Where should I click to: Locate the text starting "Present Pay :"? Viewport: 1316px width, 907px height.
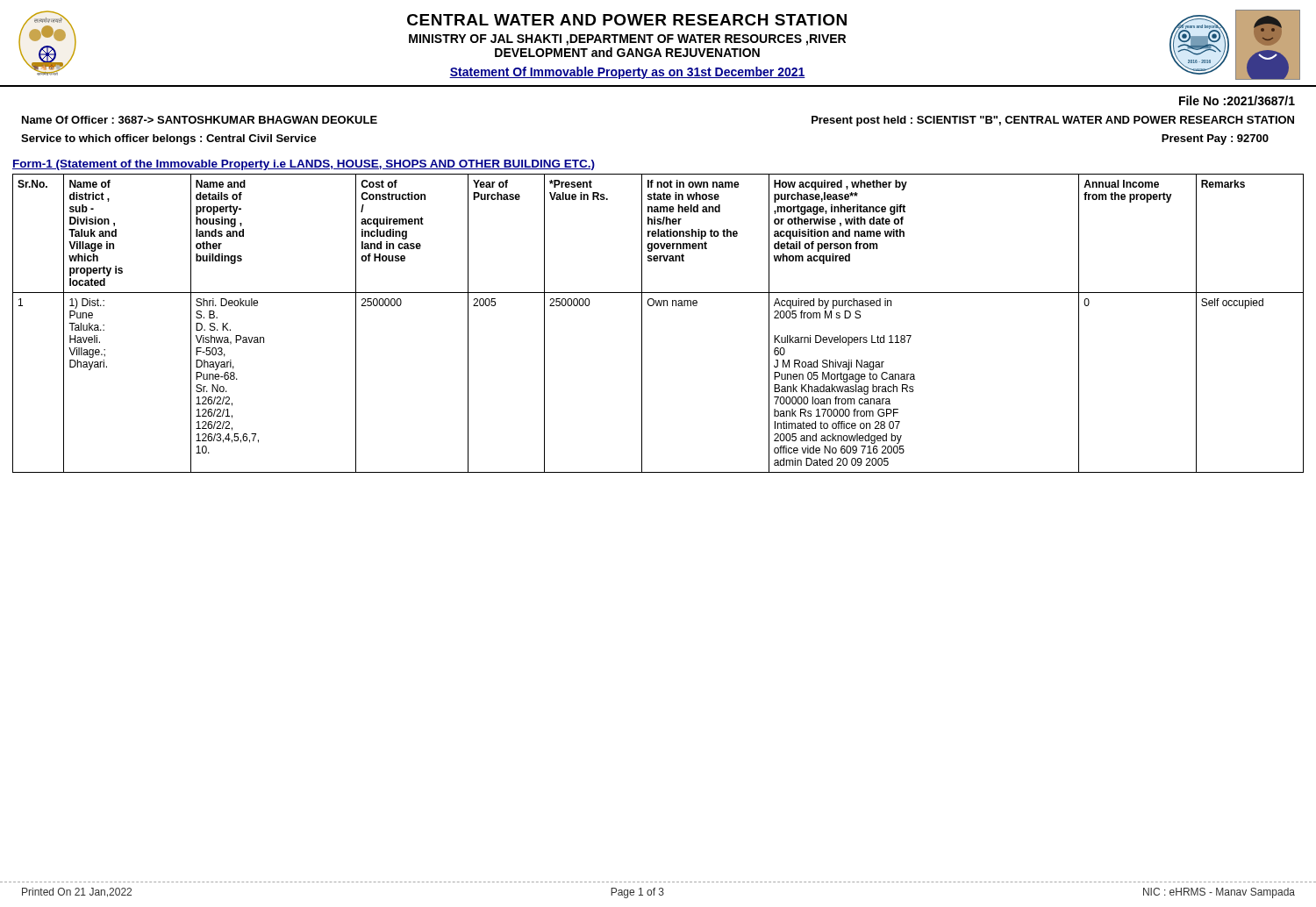point(1215,138)
